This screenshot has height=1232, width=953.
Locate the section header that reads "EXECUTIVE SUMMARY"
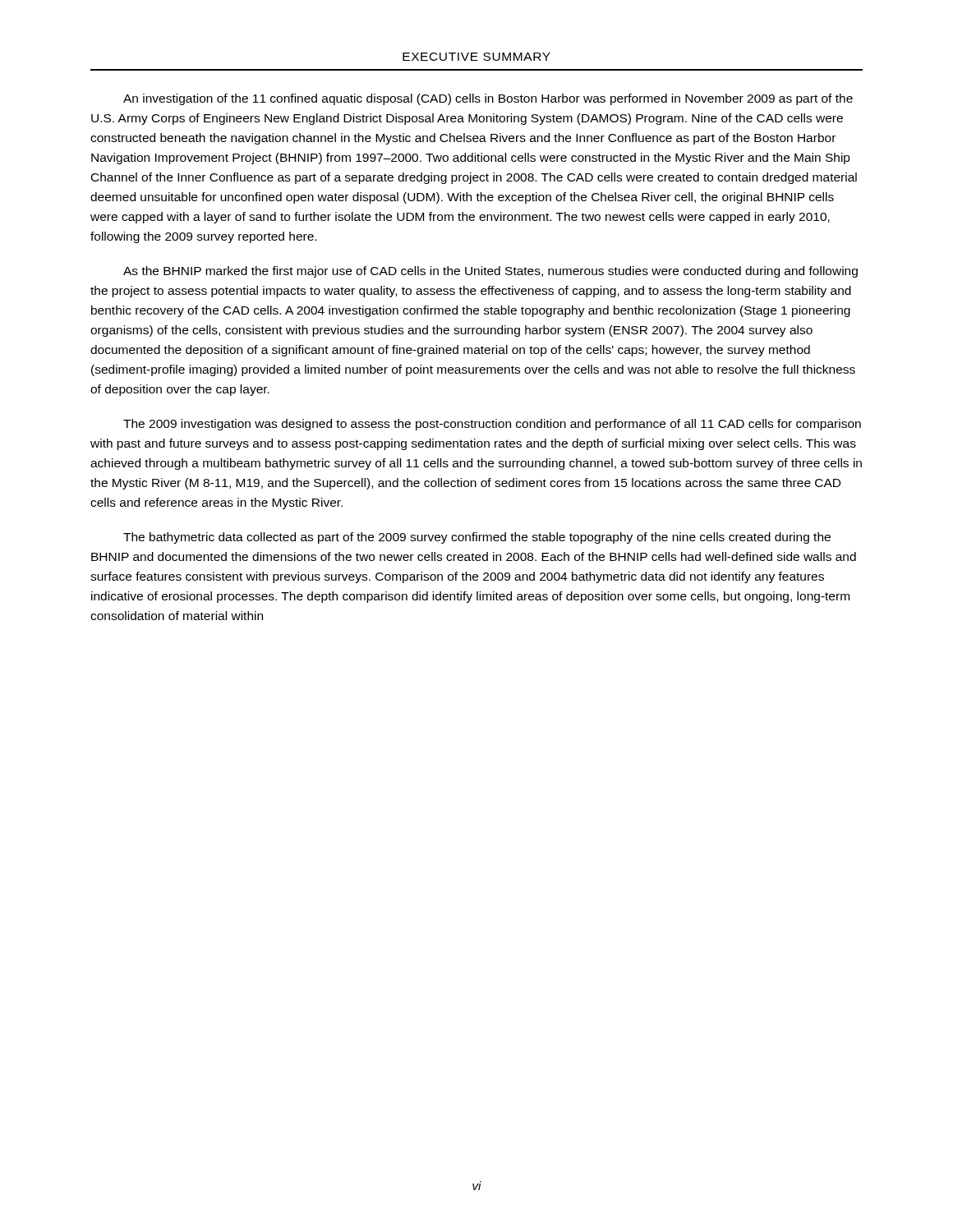coord(476,56)
